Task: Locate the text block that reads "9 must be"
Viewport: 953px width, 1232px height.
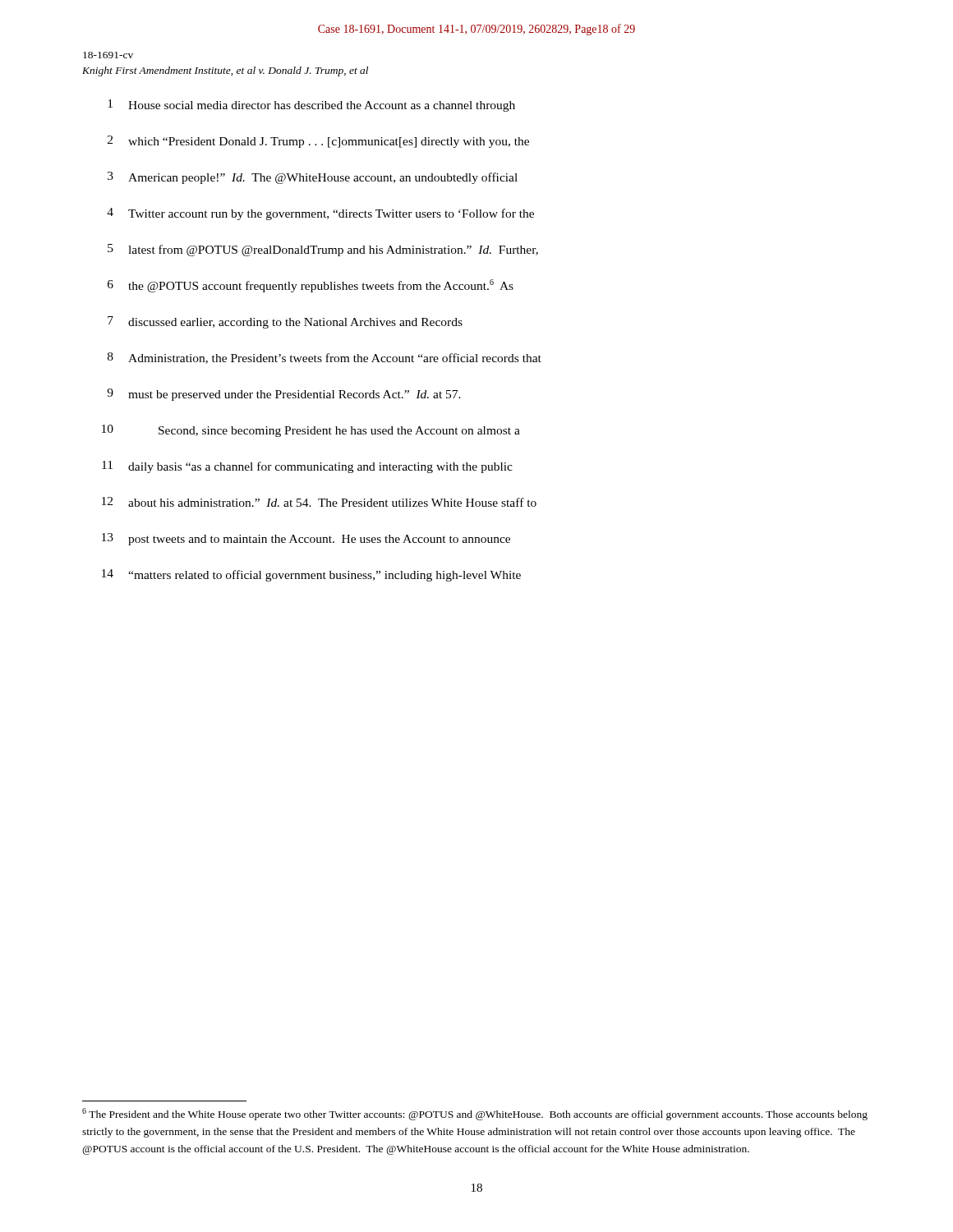Action: [x=284, y=395]
